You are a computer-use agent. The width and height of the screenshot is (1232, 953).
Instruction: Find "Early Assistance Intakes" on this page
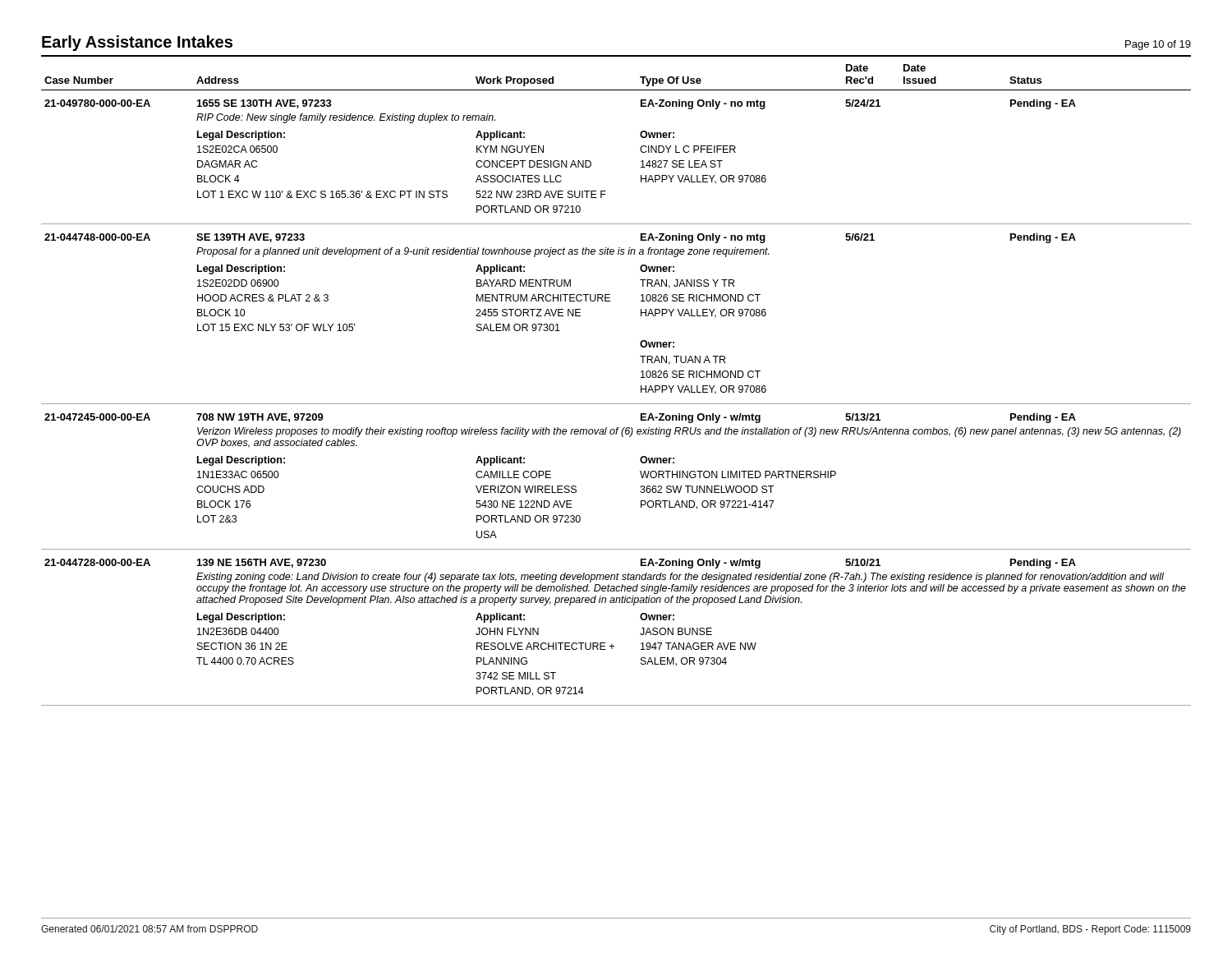137,42
